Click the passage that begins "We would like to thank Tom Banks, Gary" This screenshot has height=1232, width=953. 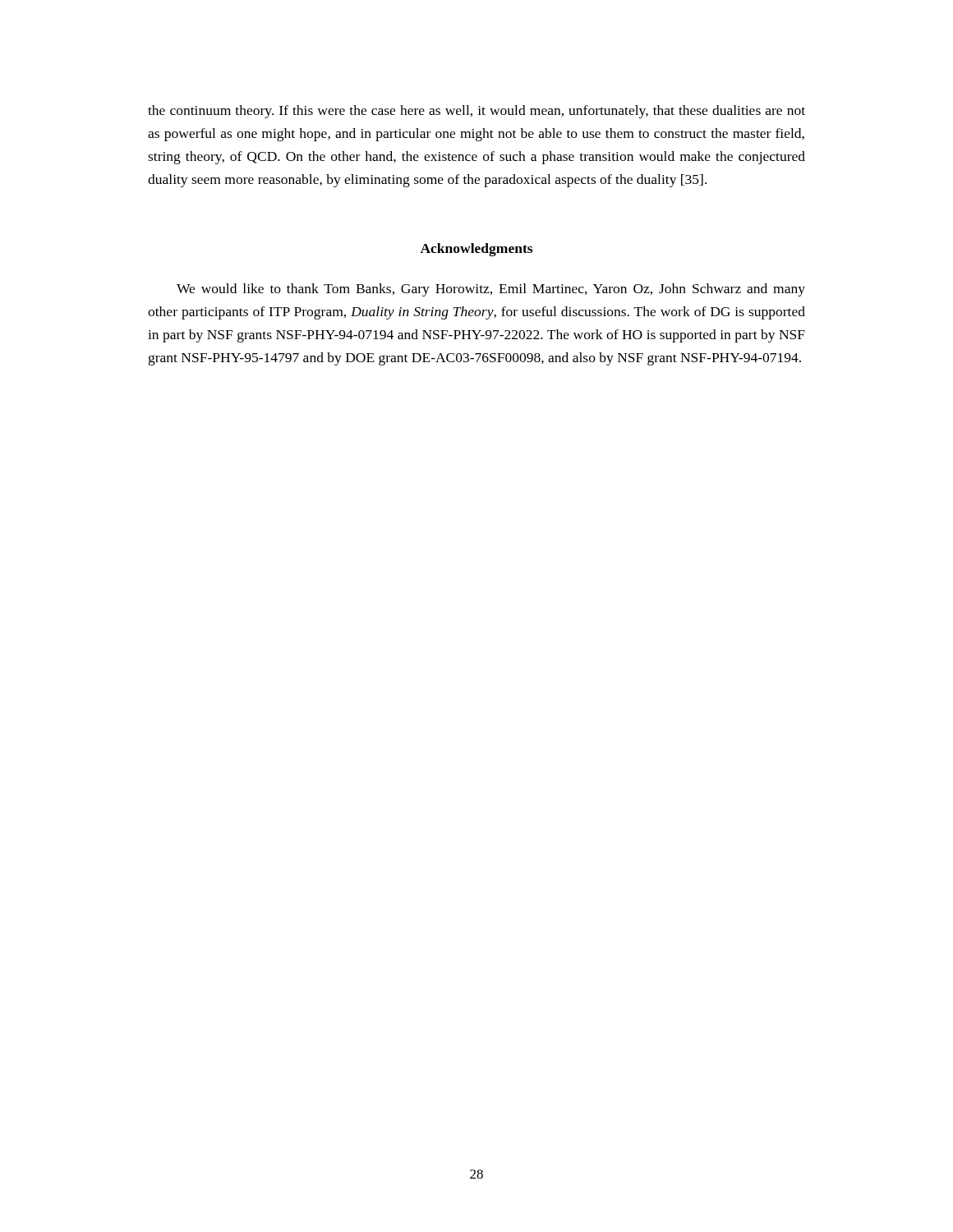coord(476,323)
